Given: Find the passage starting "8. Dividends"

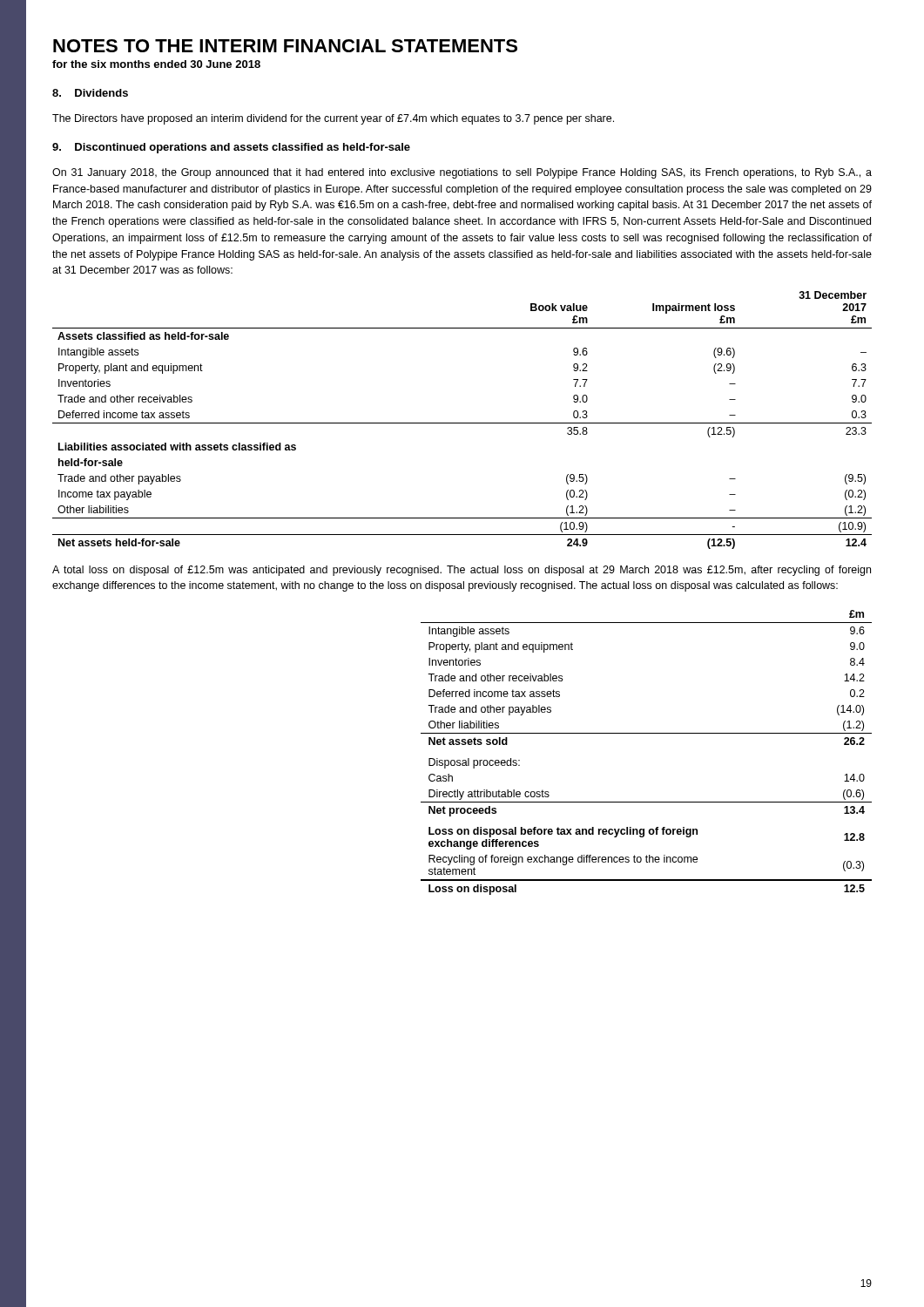Looking at the screenshot, I should click(x=90, y=93).
